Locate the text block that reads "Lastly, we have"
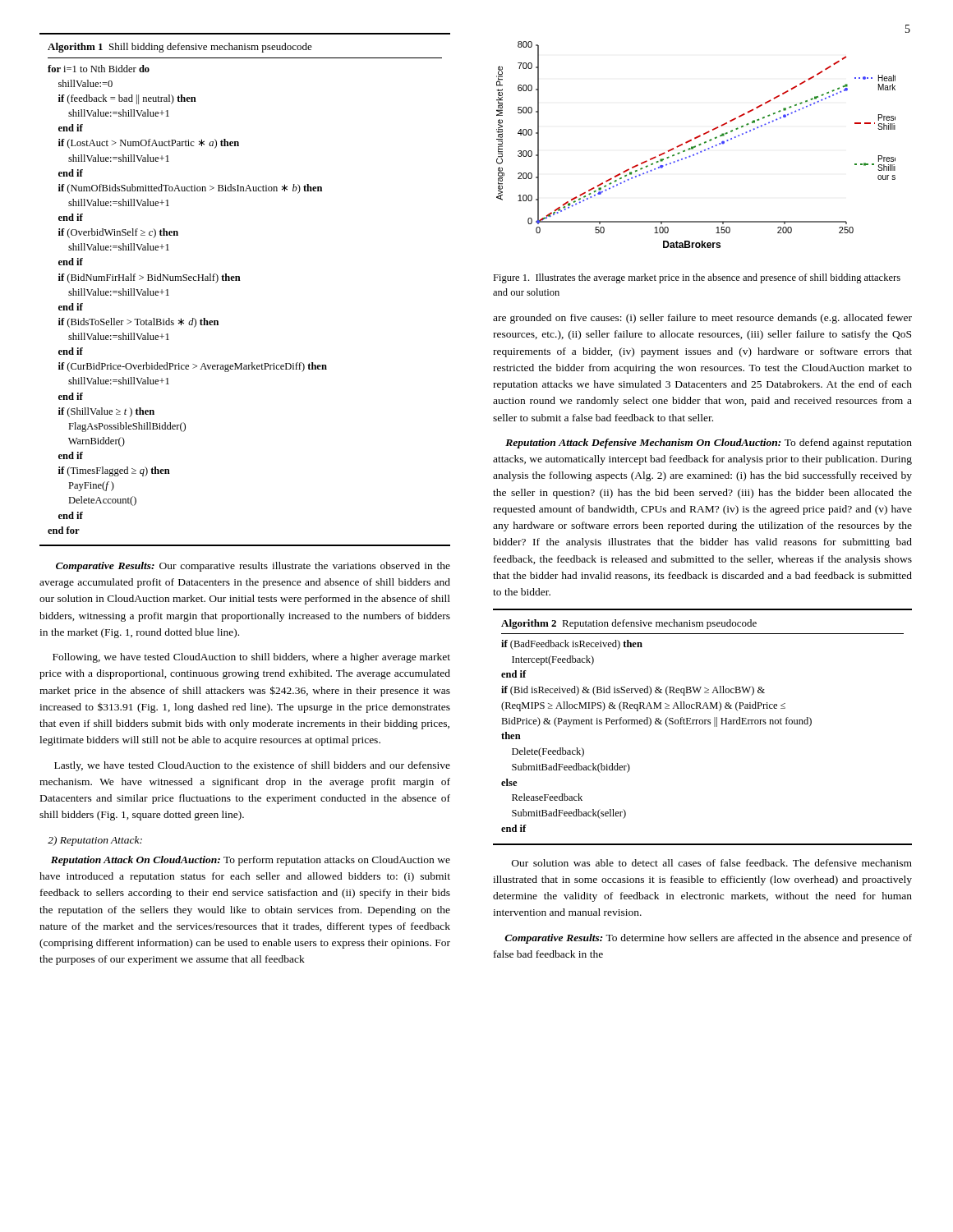Viewport: 953px width, 1232px height. (245, 790)
